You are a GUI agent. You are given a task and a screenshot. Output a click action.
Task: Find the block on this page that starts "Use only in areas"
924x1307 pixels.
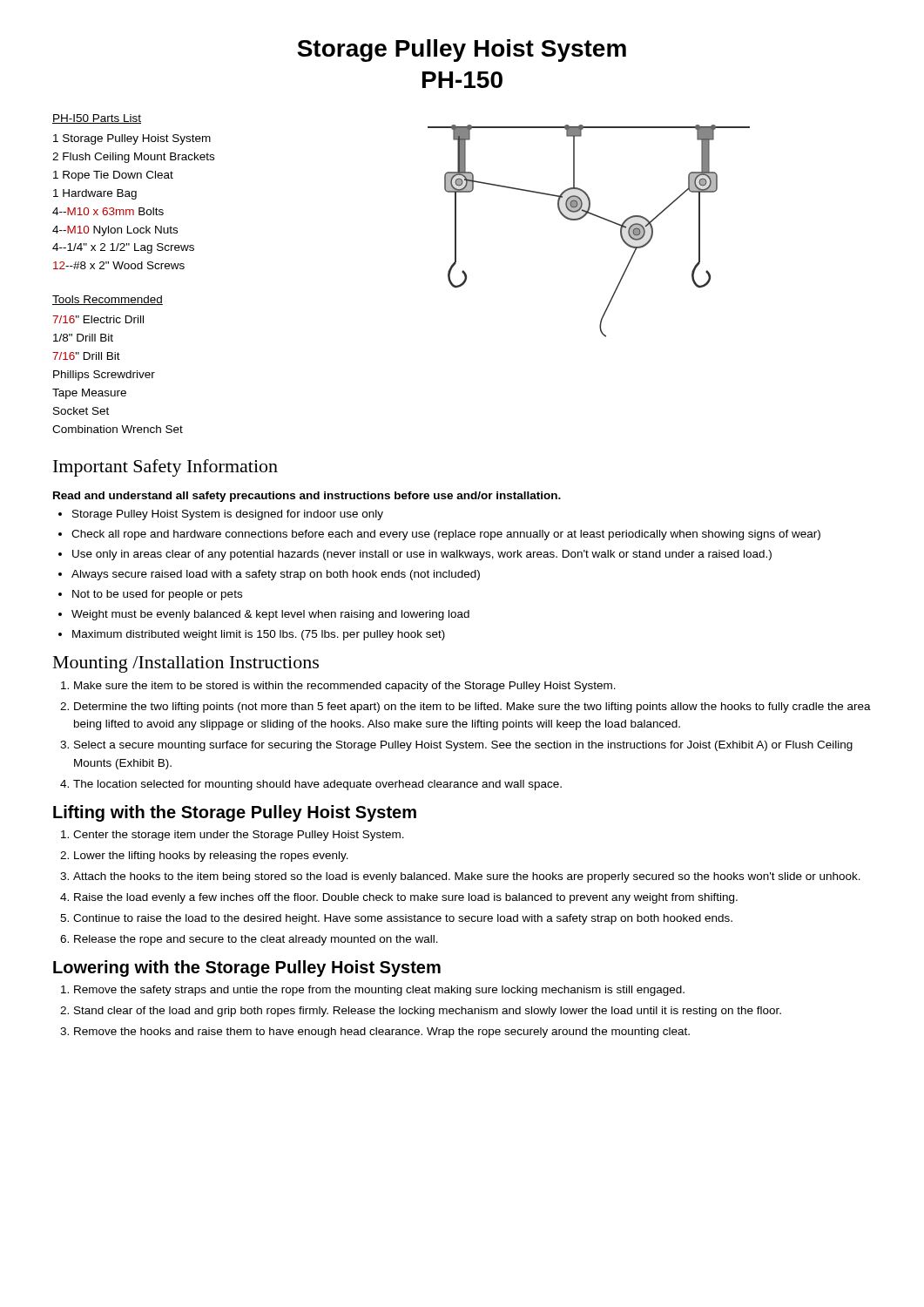pyautogui.click(x=422, y=554)
